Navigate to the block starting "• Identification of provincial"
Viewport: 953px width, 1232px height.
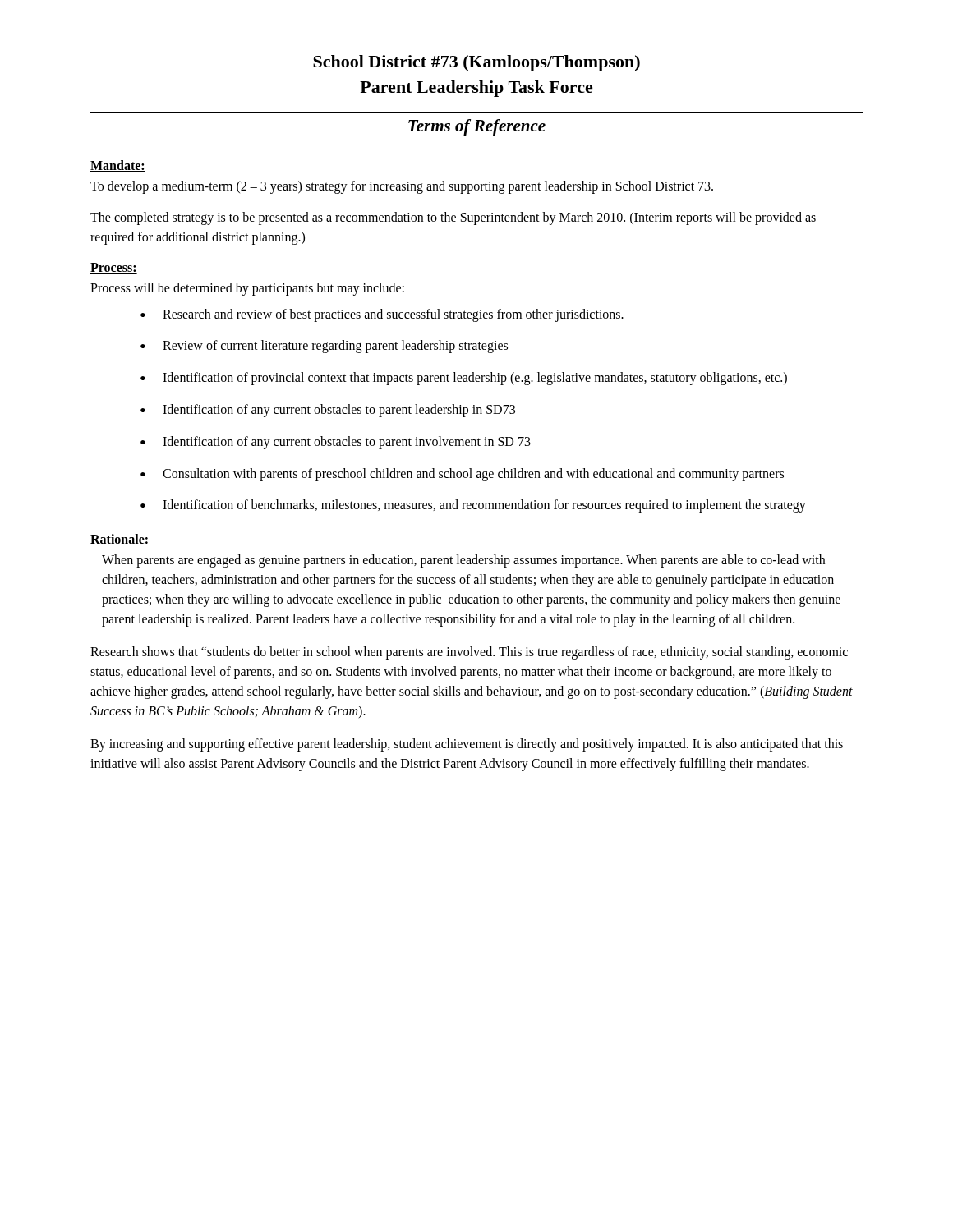501,380
